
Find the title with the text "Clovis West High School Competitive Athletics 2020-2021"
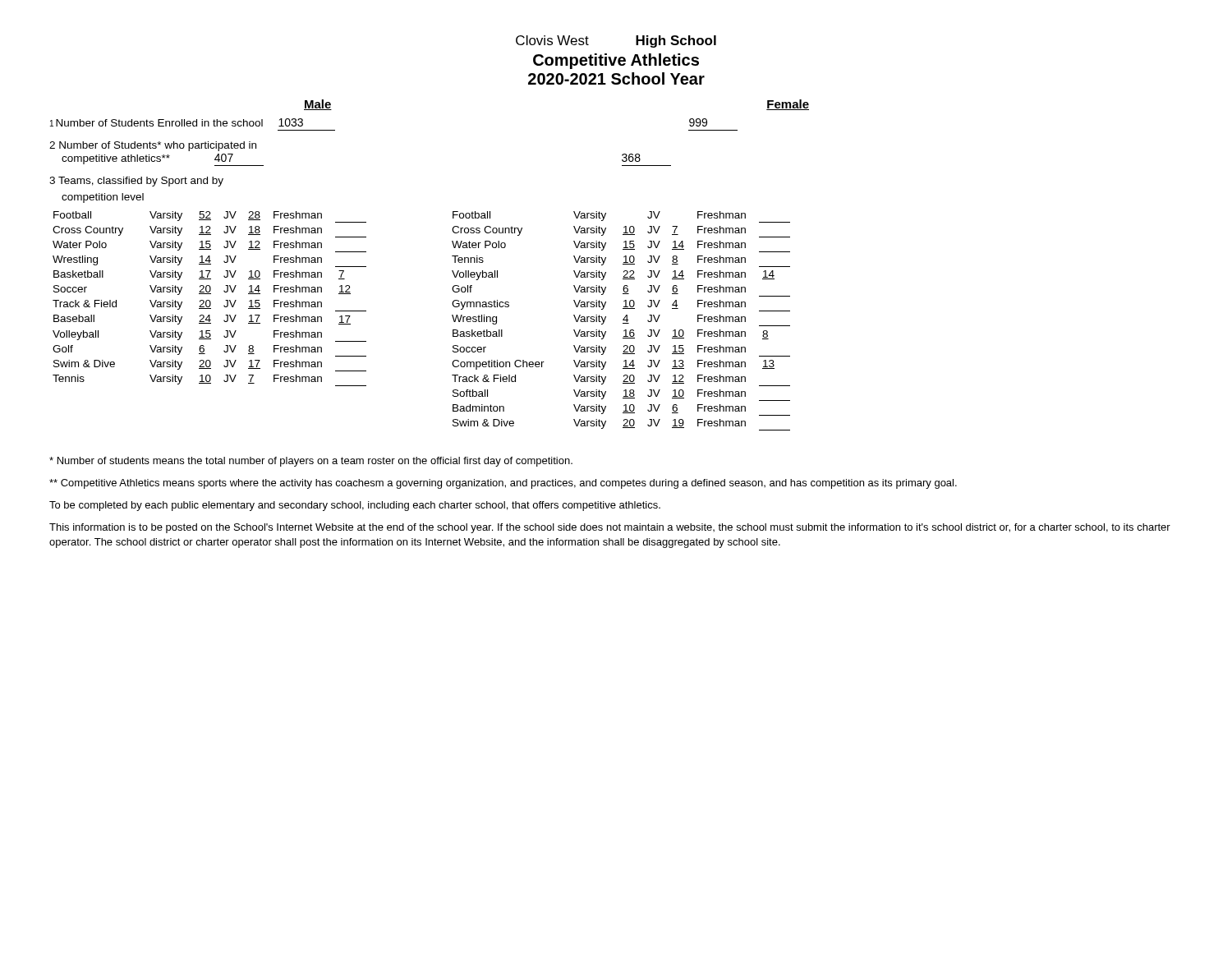pos(616,61)
